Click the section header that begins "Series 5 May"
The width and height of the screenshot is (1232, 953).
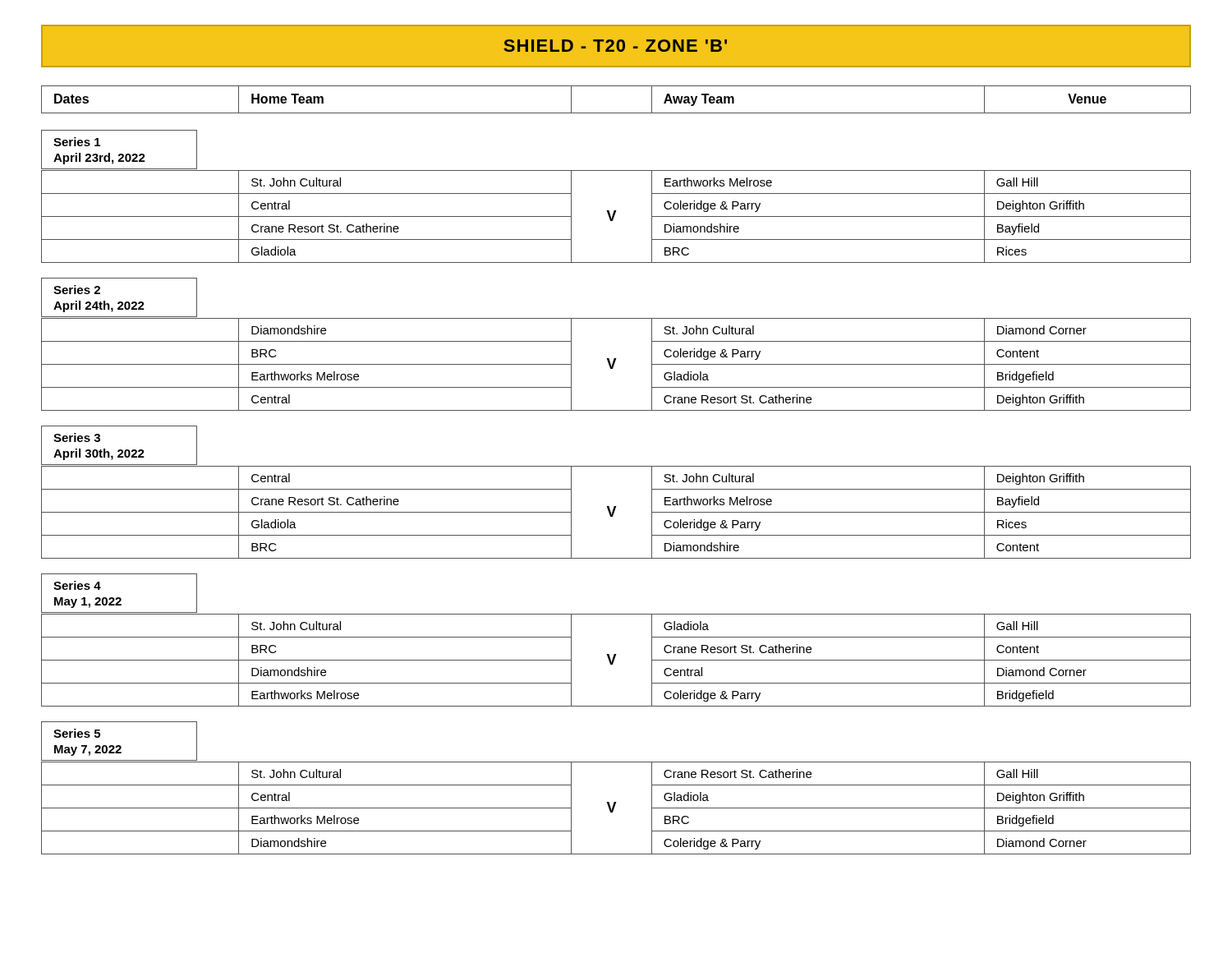(x=119, y=741)
